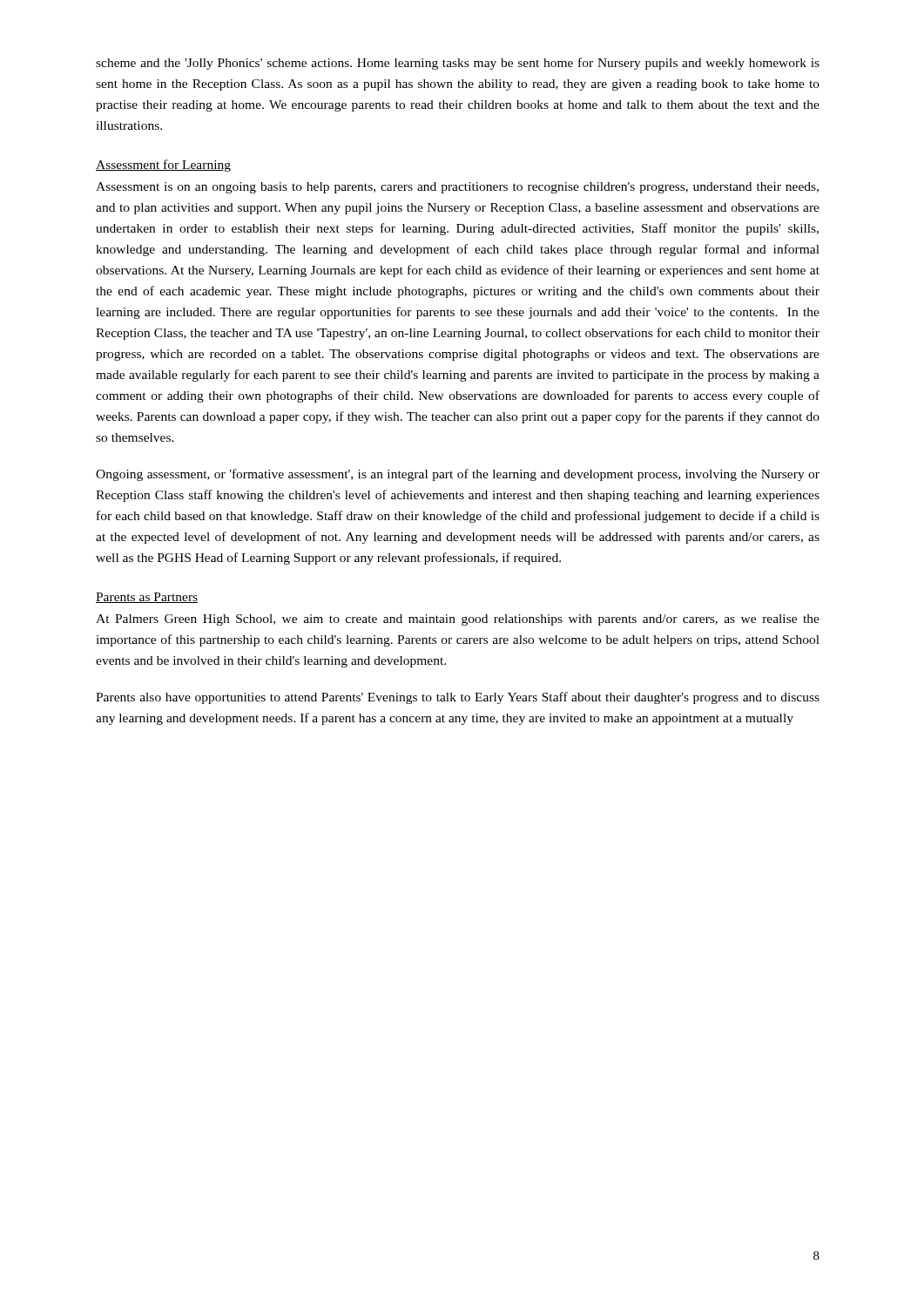This screenshot has height=1307, width=924.
Task: Find "Parents as Partners" on this page
Action: point(147,597)
